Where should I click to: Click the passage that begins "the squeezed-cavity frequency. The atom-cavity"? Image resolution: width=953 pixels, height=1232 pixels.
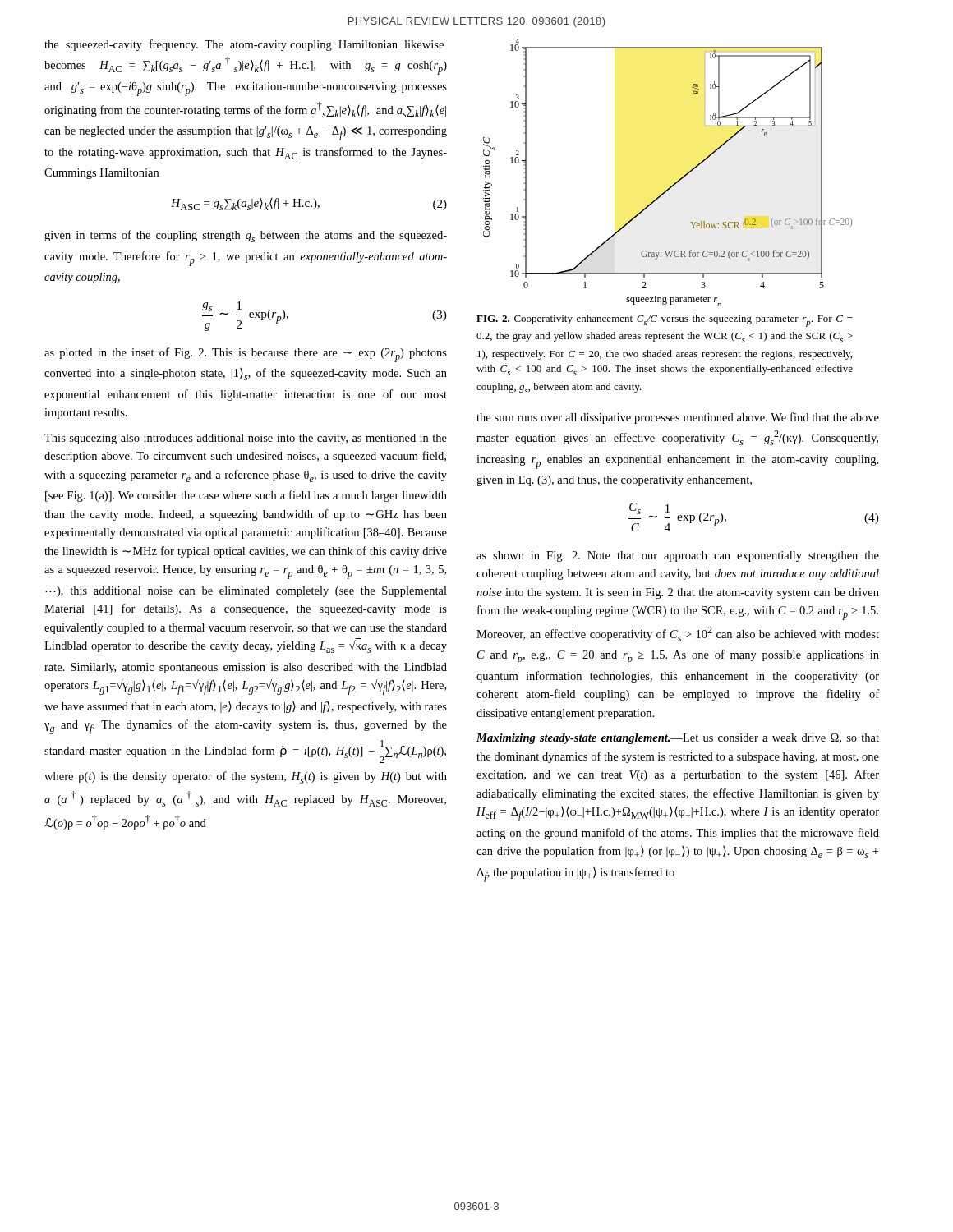tap(246, 108)
